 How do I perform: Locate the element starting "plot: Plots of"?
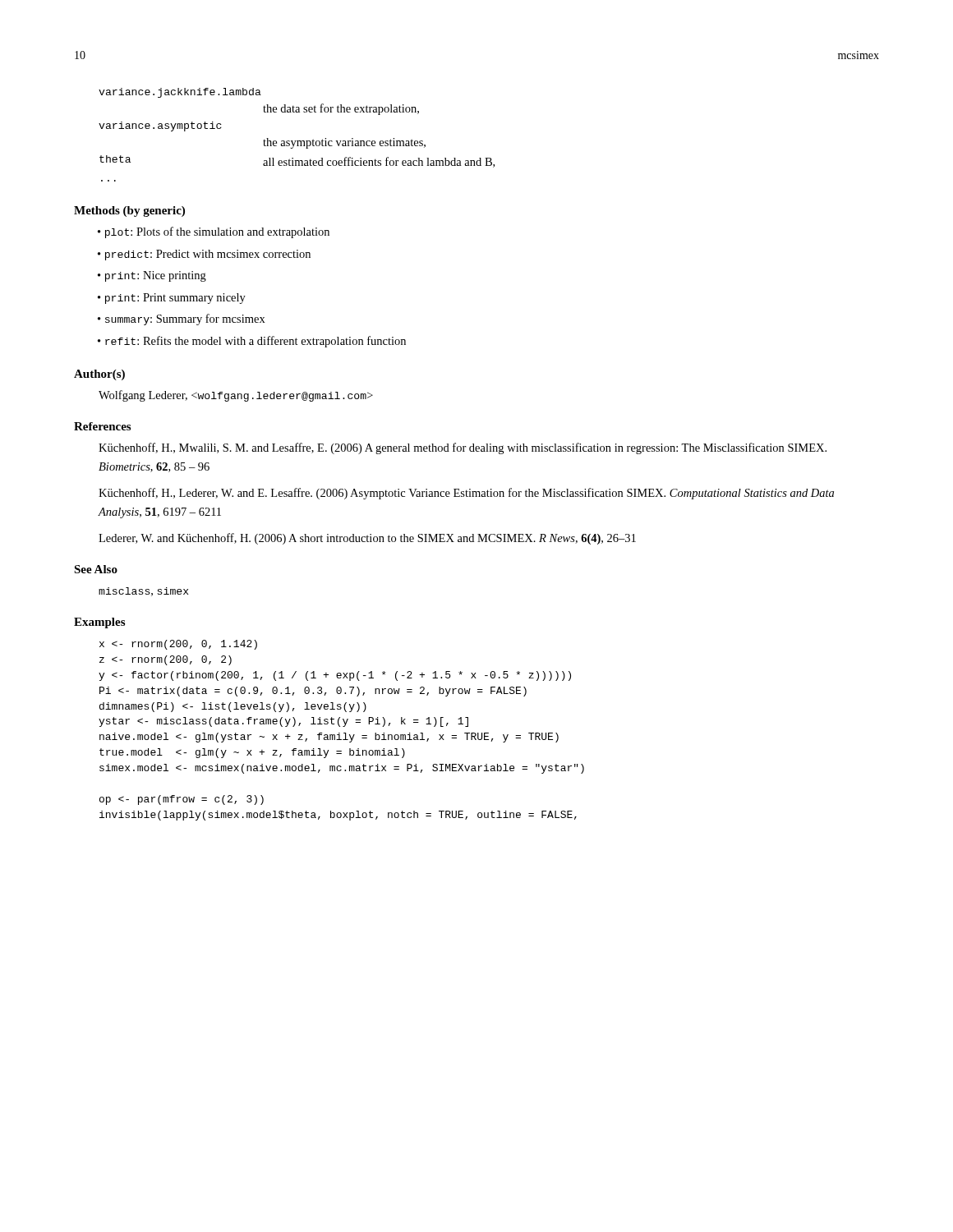pos(217,232)
